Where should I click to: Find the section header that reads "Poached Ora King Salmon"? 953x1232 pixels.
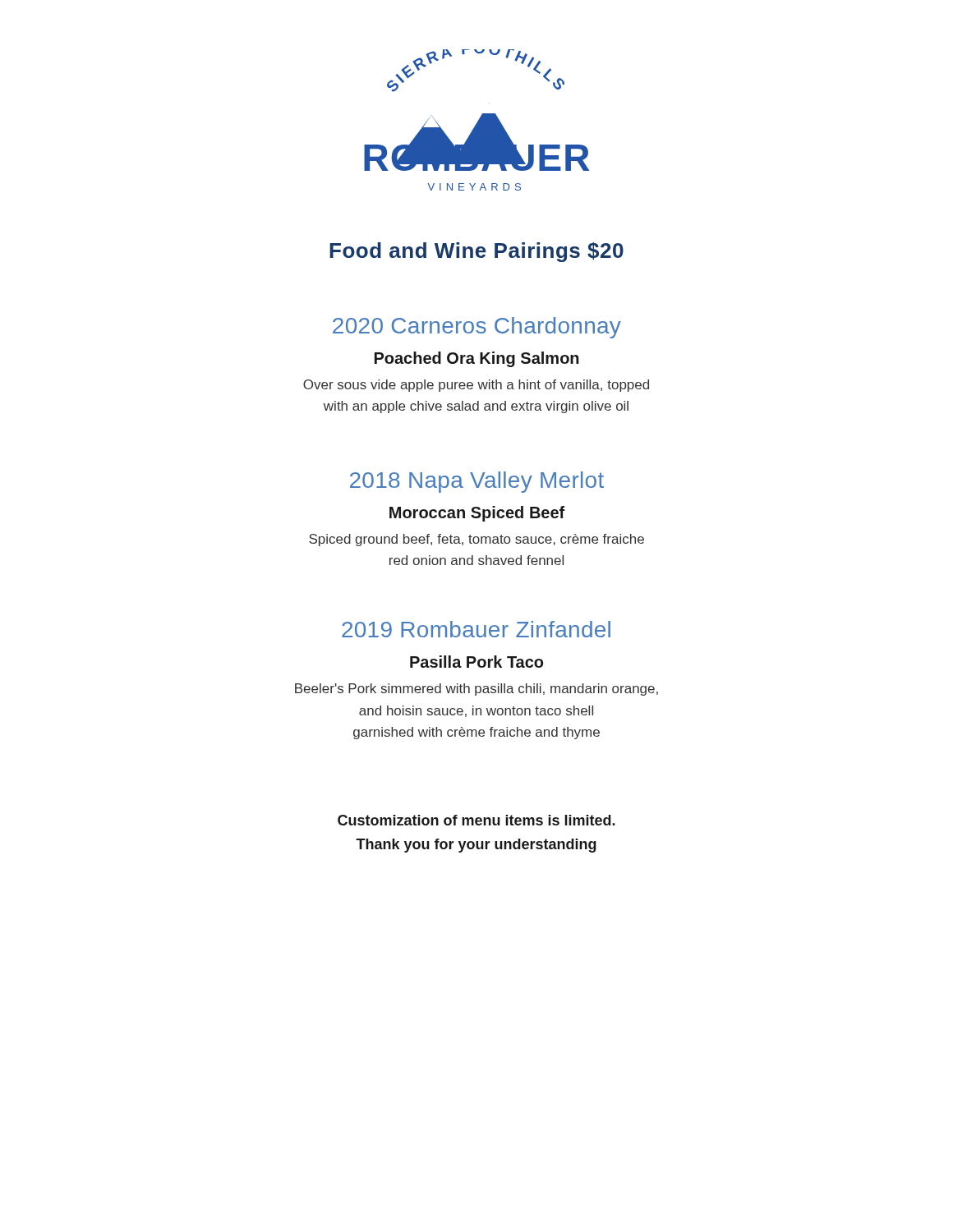tap(476, 358)
